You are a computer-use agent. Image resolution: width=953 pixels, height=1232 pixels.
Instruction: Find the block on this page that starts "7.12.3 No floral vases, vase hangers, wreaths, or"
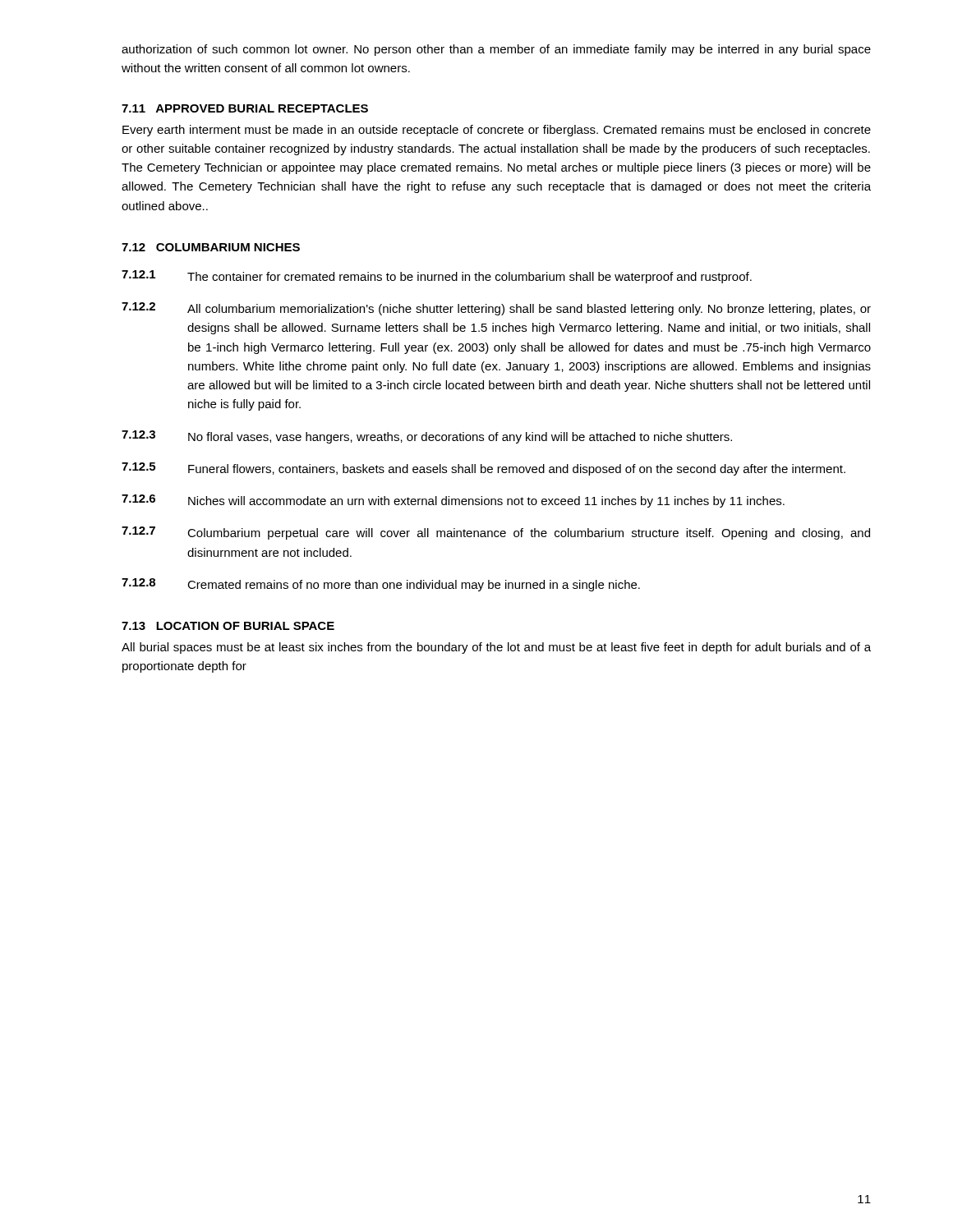point(496,436)
